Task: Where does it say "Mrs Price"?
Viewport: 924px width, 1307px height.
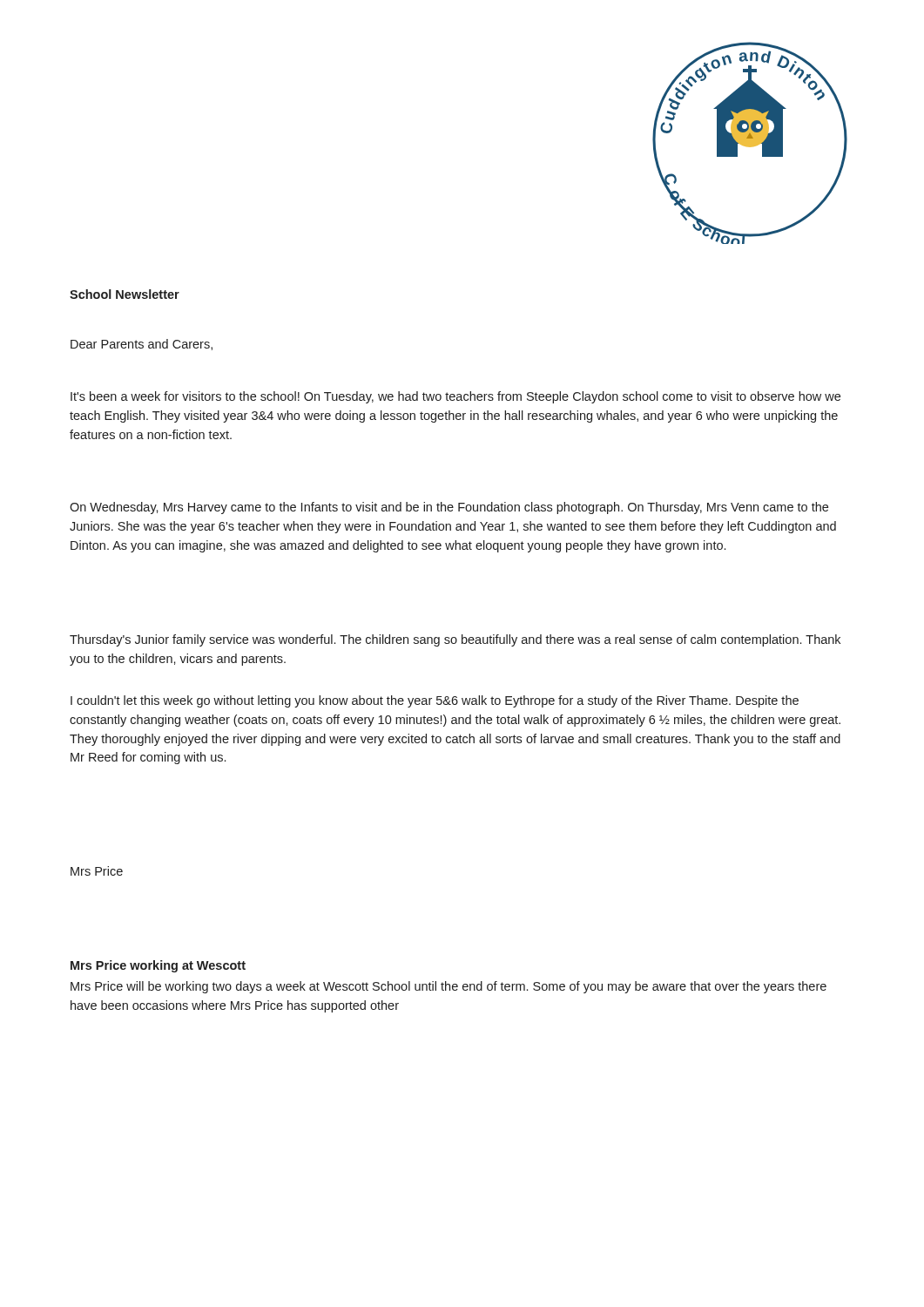Action: pyautogui.click(x=96, y=871)
